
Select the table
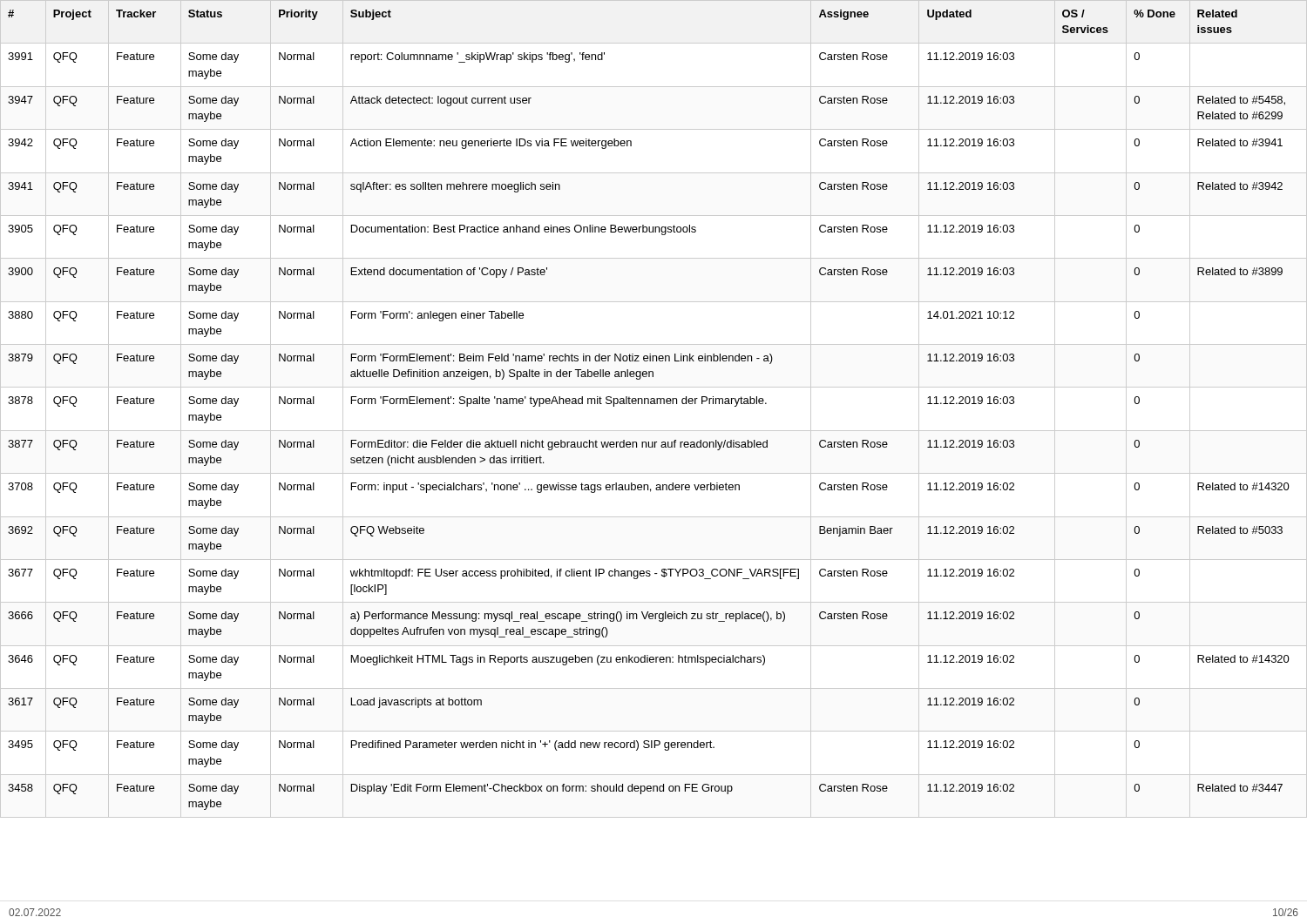(x=654, y=409)
